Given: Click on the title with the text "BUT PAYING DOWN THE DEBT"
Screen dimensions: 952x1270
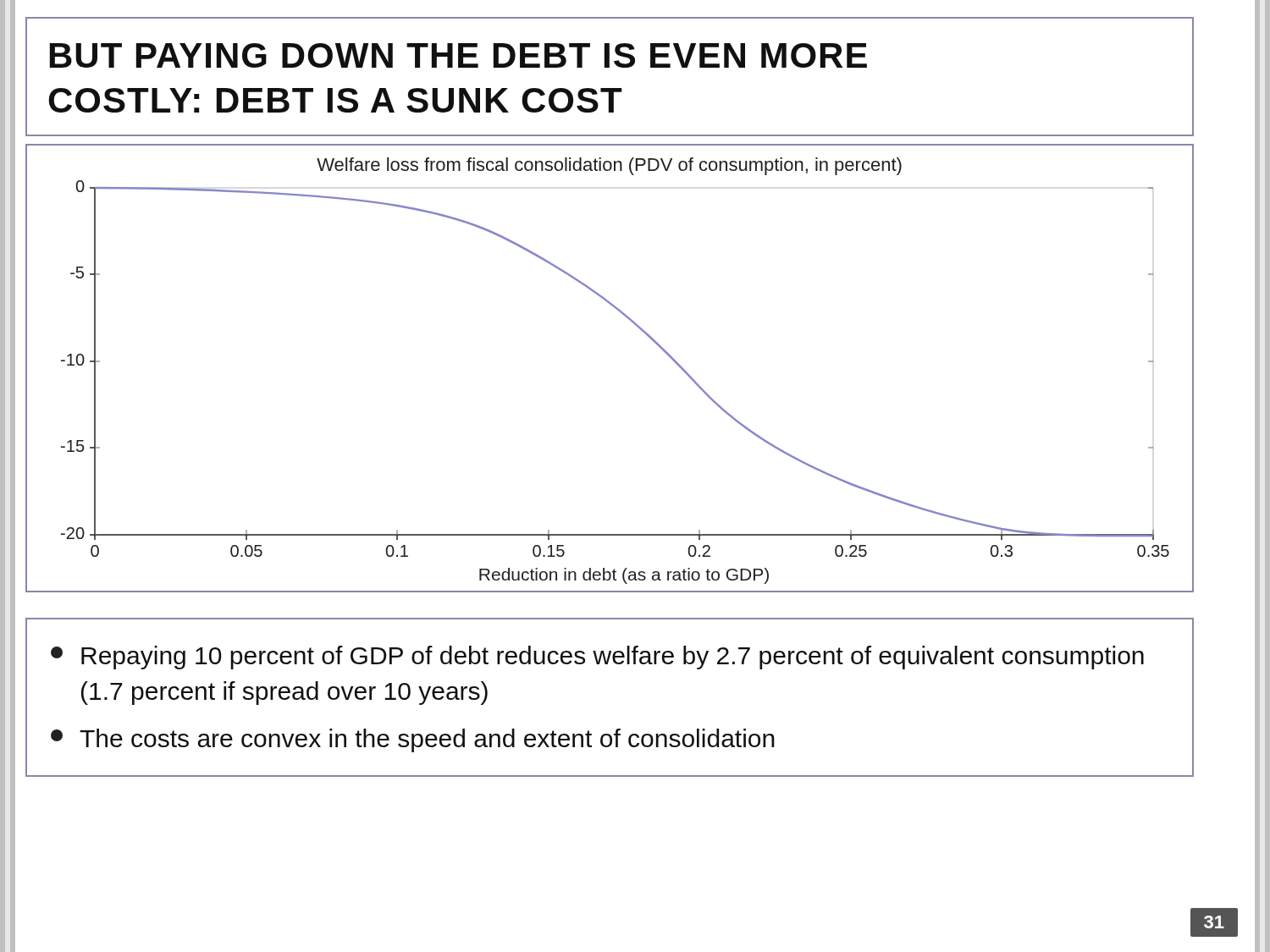Looking at the screenshot, I should 610,78.
